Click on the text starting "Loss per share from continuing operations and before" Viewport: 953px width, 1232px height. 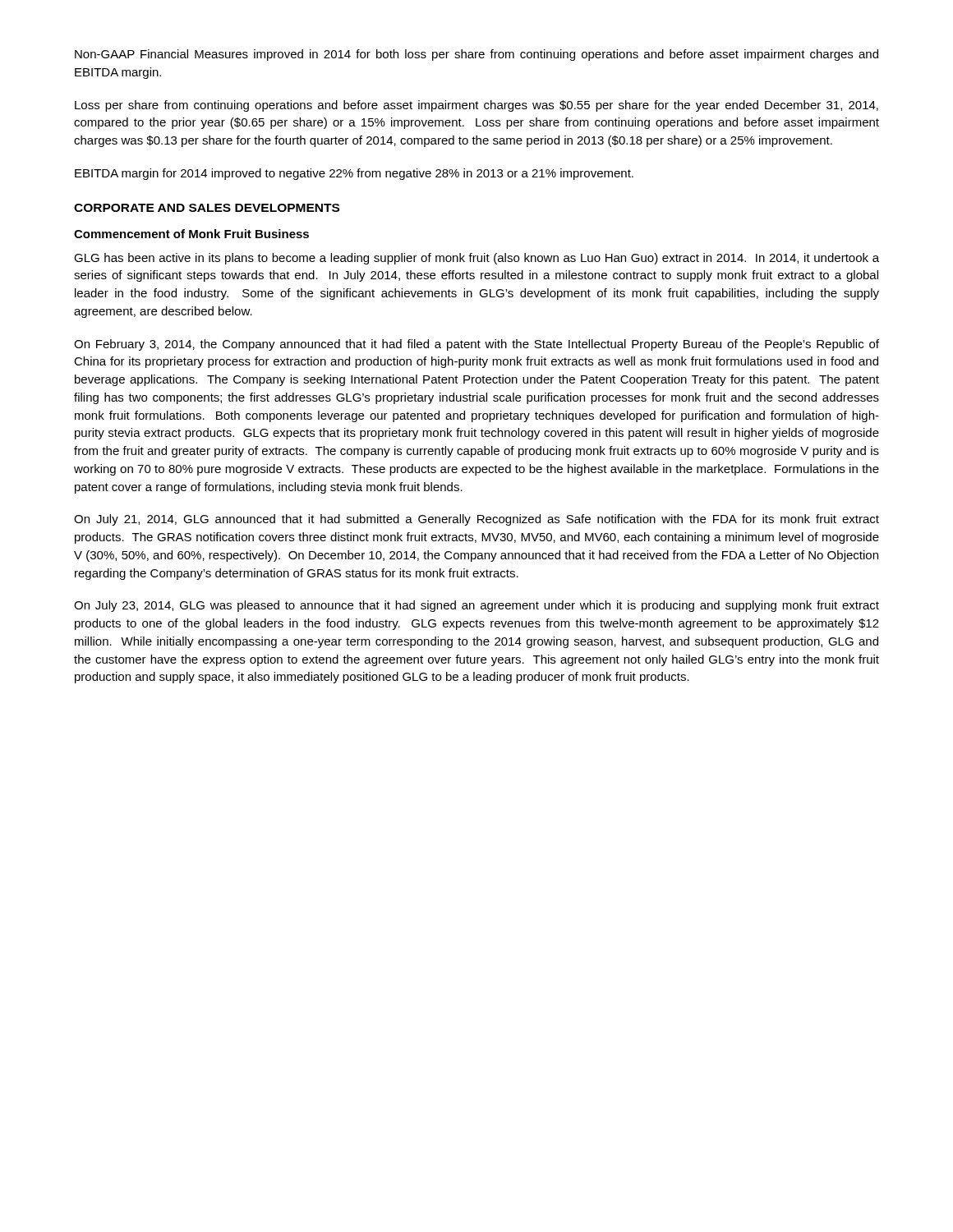click(476, 122)
